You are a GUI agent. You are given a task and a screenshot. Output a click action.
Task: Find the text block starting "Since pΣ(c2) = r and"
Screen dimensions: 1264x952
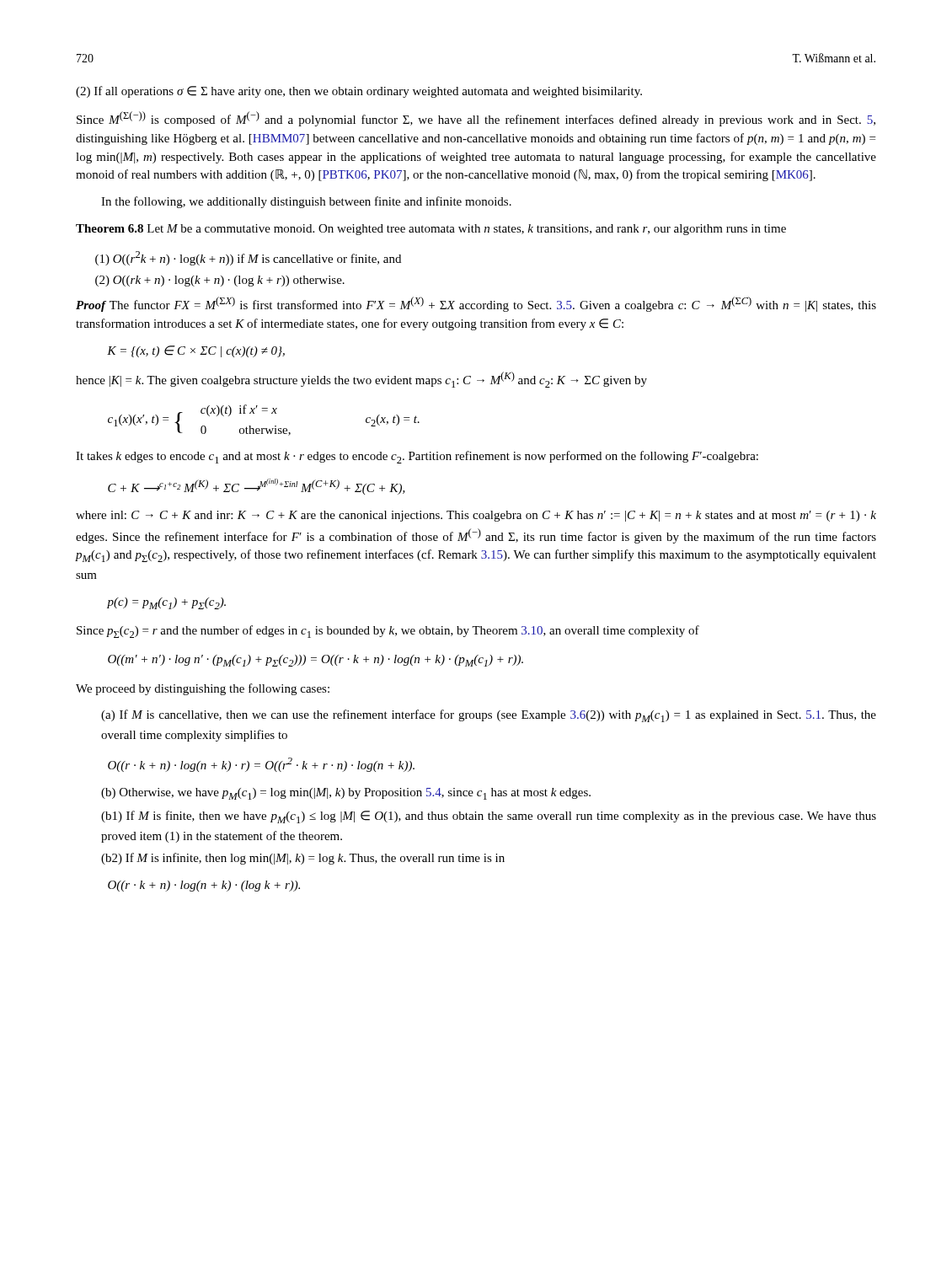click(x=476, y=632)
